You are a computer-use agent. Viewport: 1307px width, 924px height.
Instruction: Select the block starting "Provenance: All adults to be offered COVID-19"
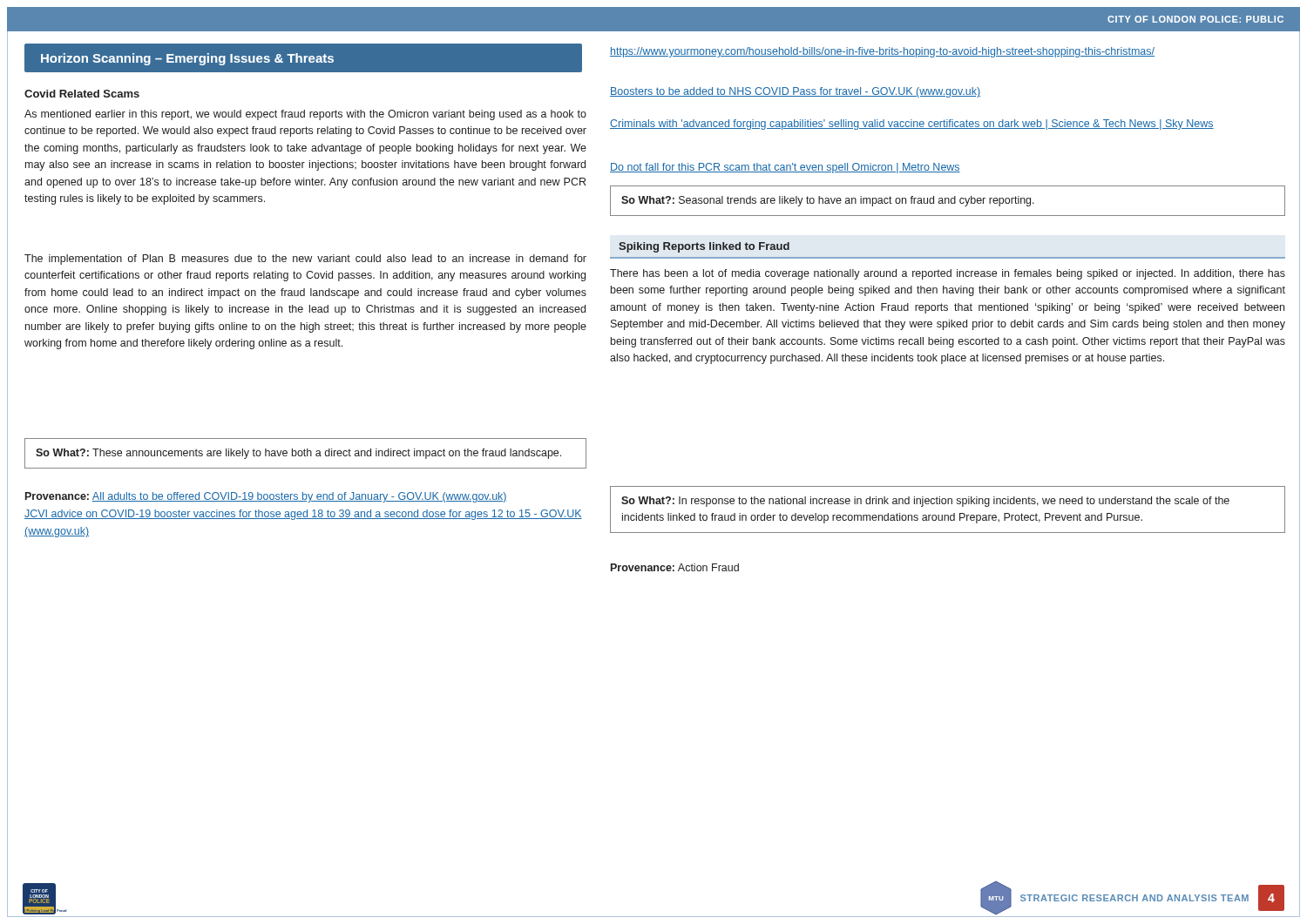tap(305, 514)
